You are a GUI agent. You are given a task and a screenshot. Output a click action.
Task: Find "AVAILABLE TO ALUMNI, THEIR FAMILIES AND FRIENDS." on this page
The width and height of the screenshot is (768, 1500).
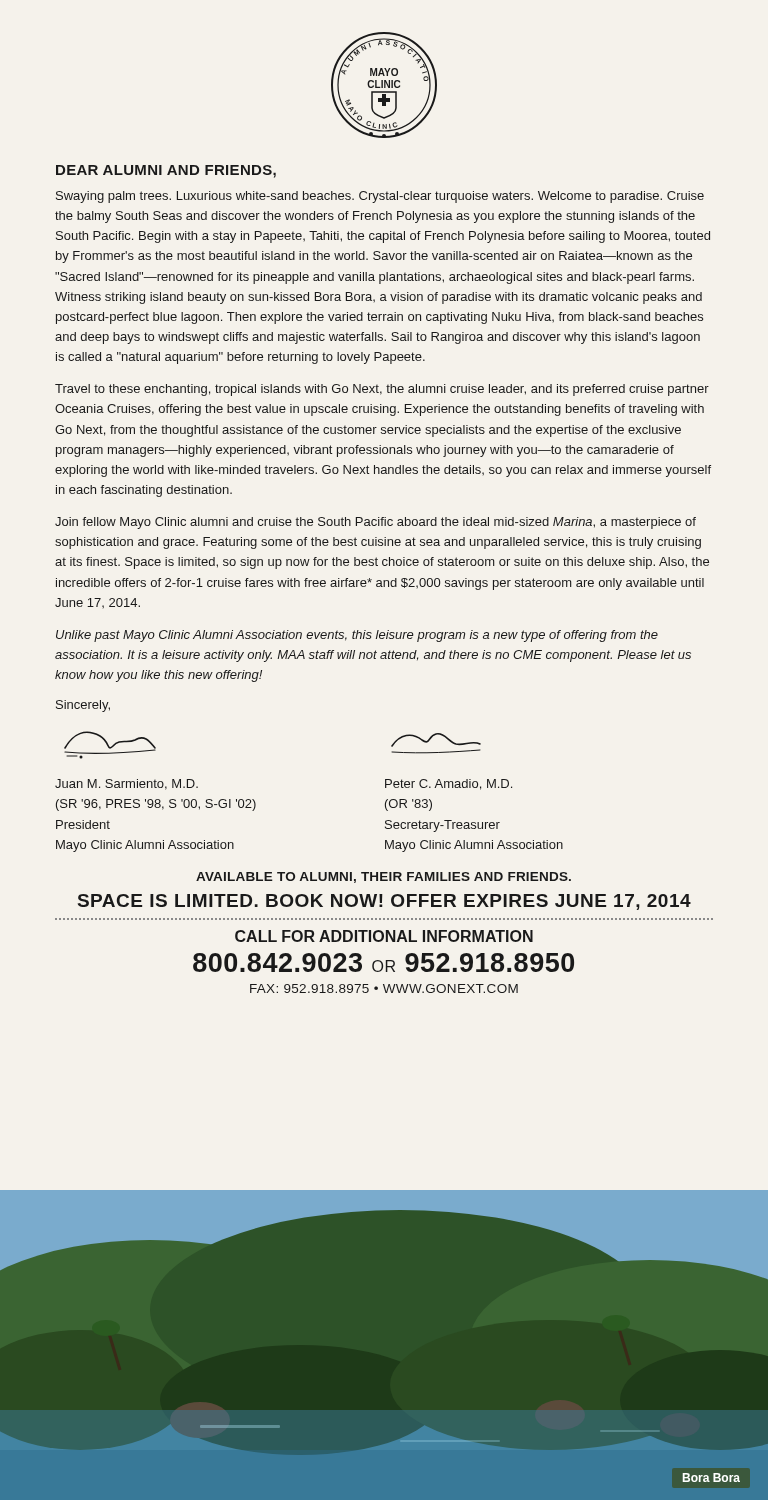384,876
